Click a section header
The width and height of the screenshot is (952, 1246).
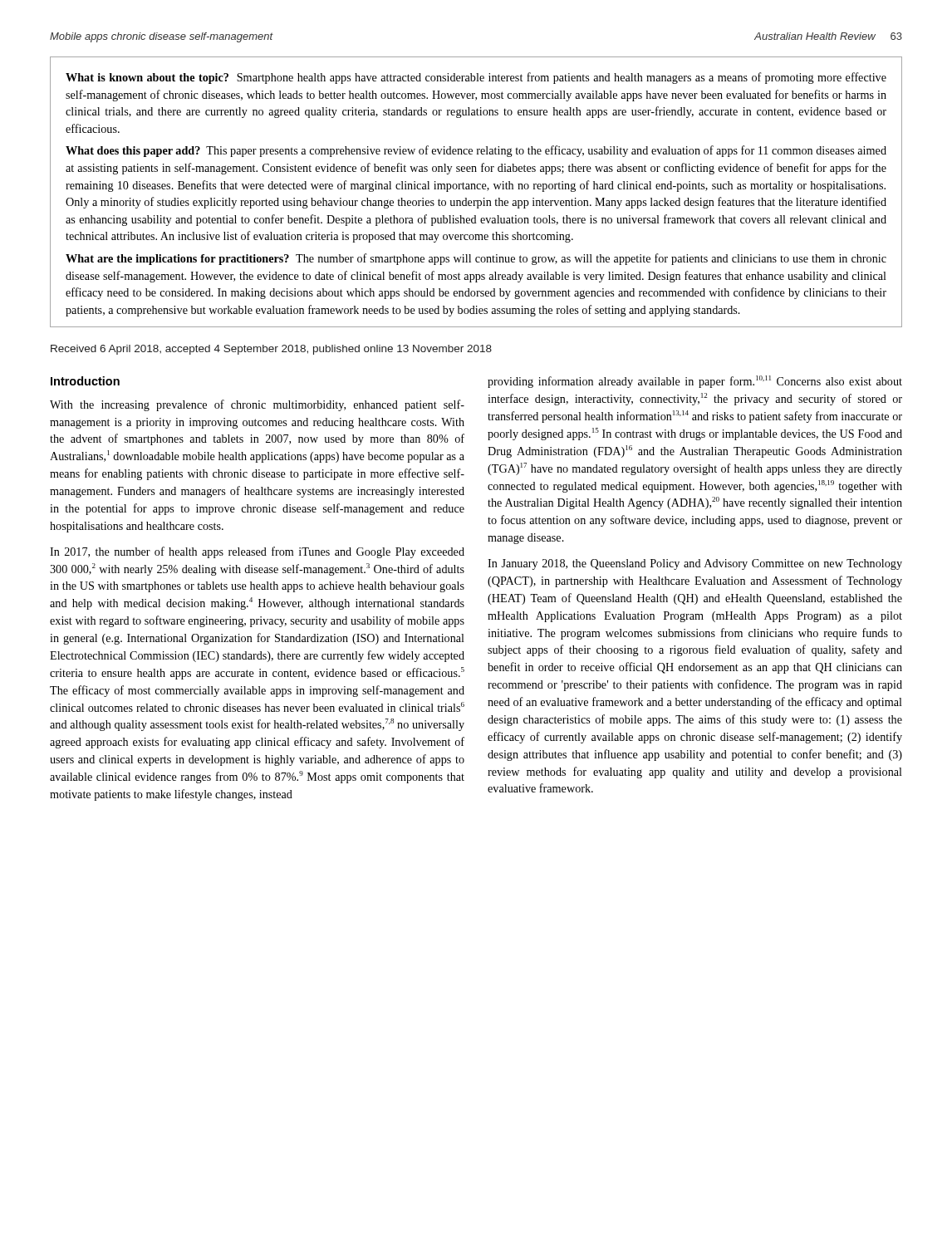click(85, 382)
